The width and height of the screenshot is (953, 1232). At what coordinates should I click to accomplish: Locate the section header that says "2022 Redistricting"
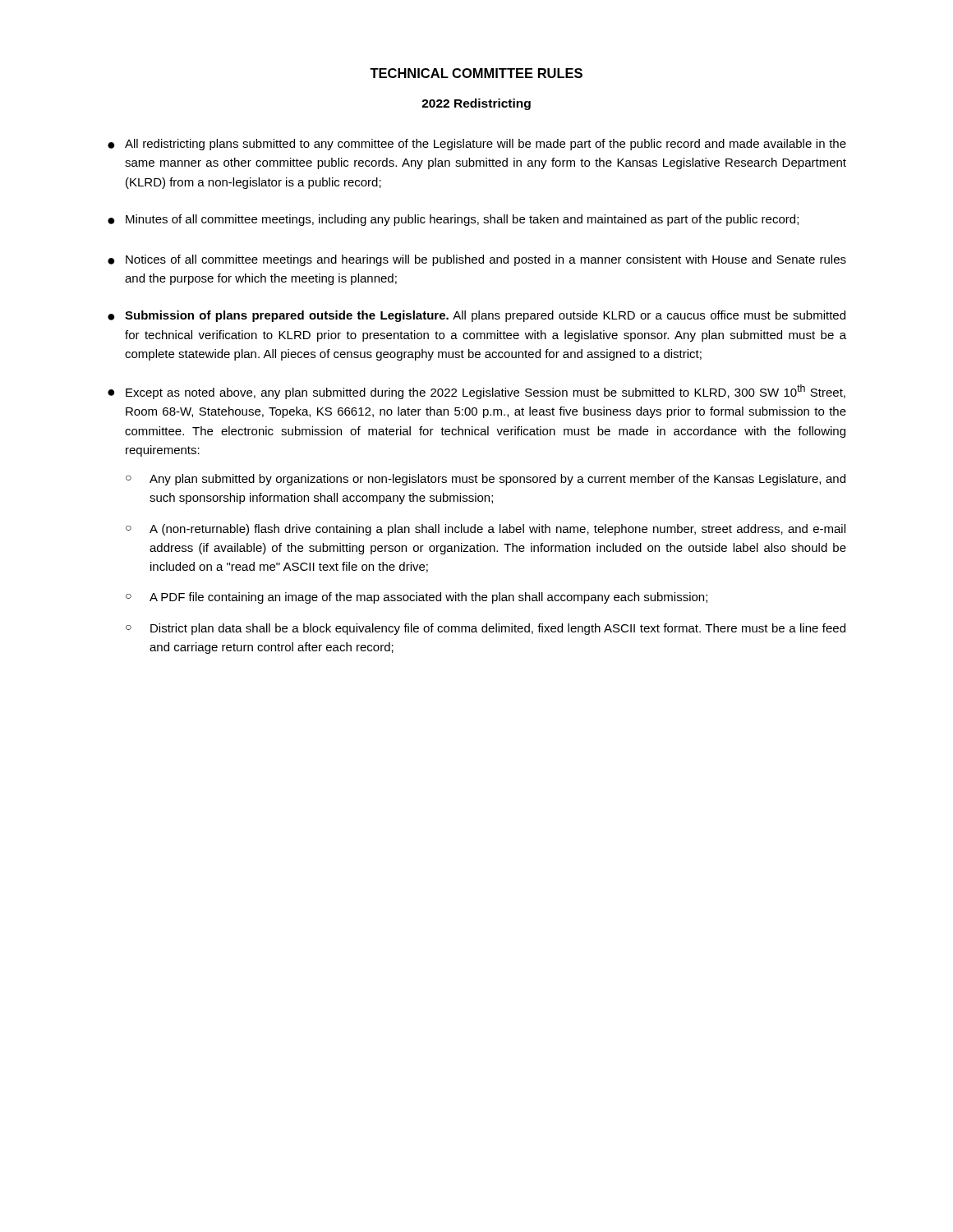476,103
